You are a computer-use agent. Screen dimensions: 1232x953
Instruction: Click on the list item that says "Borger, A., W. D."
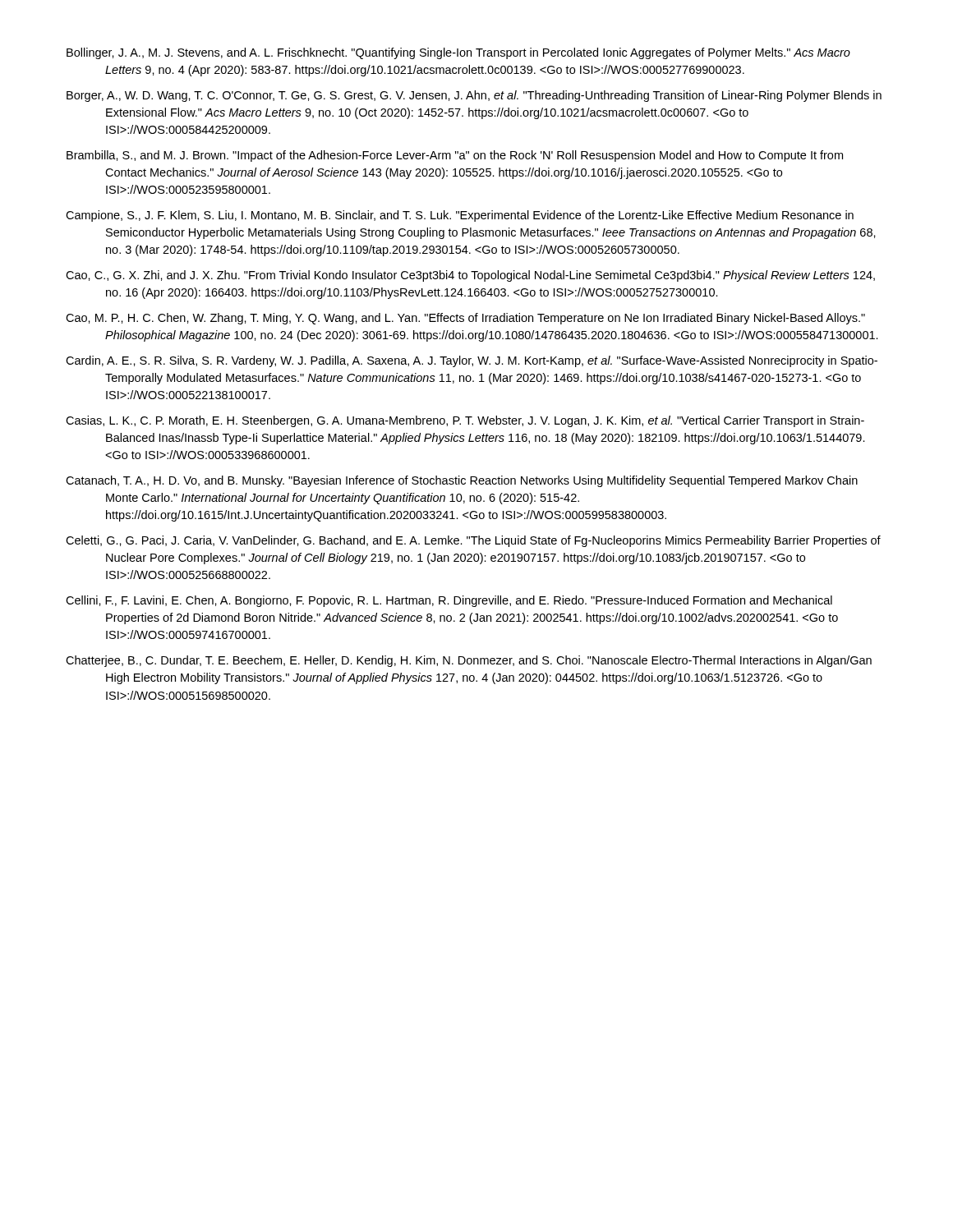pos(474,113)
